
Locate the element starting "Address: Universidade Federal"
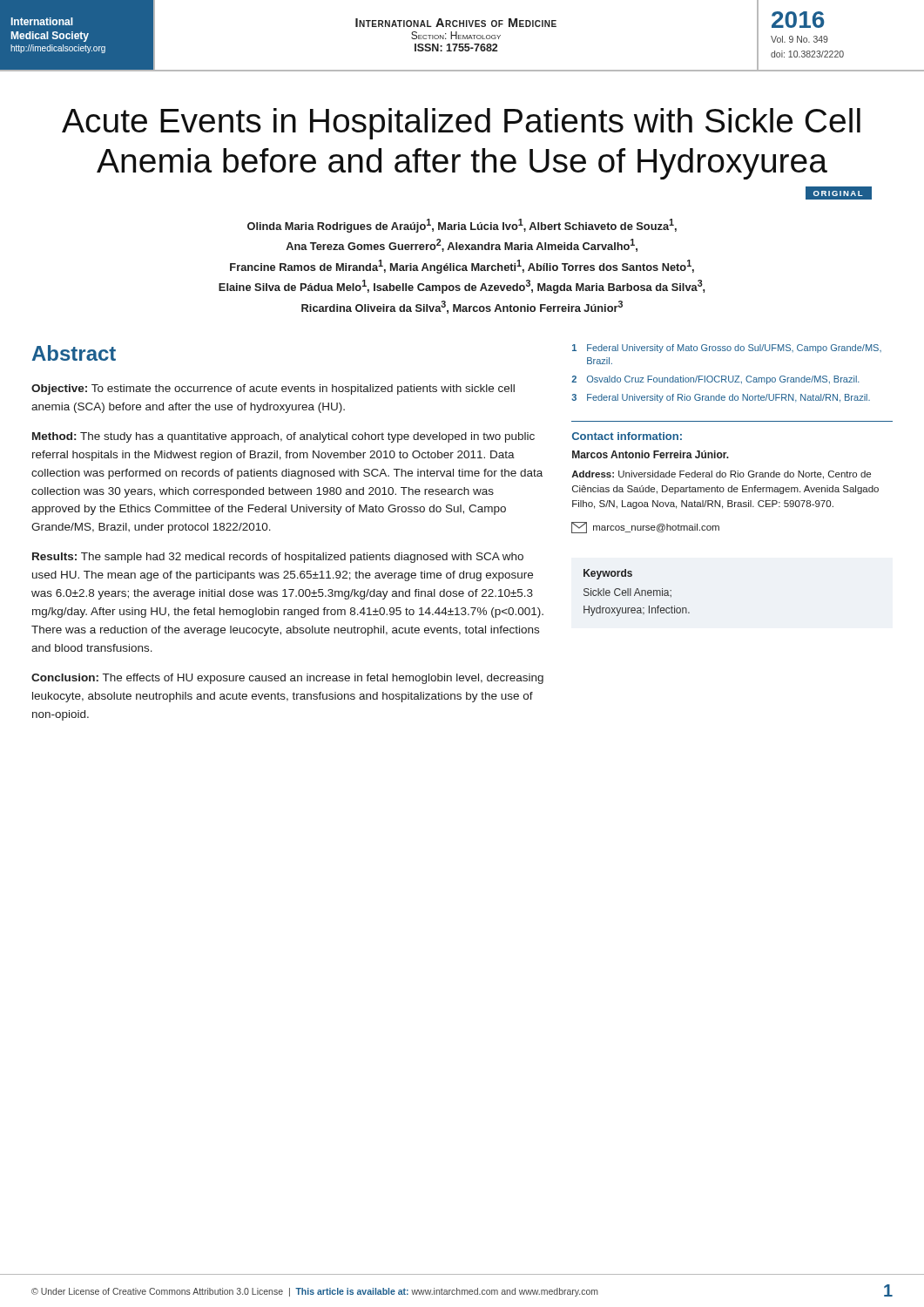(725, 488)
